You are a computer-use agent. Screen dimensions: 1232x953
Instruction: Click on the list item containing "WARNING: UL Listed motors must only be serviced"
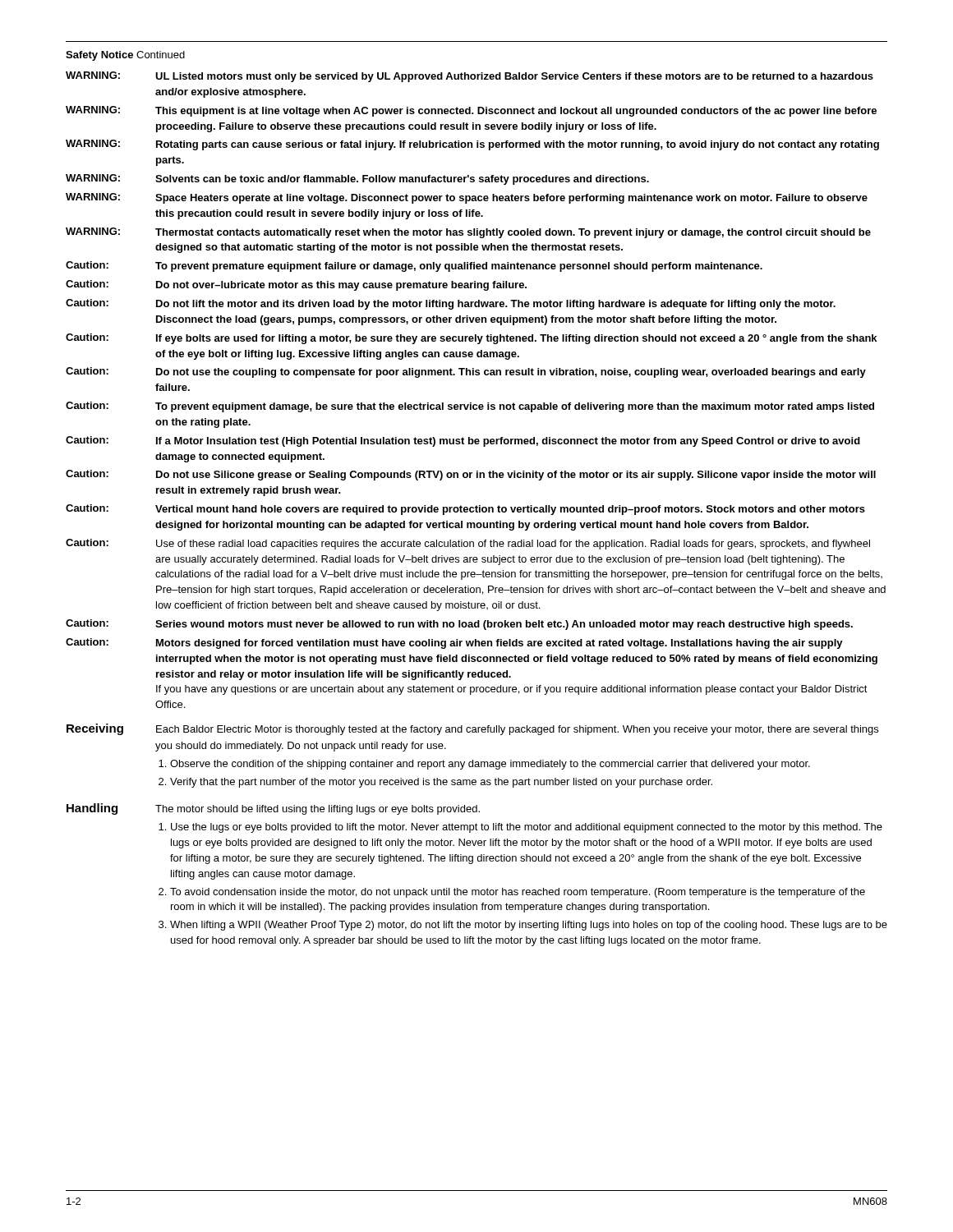[476, 84]
